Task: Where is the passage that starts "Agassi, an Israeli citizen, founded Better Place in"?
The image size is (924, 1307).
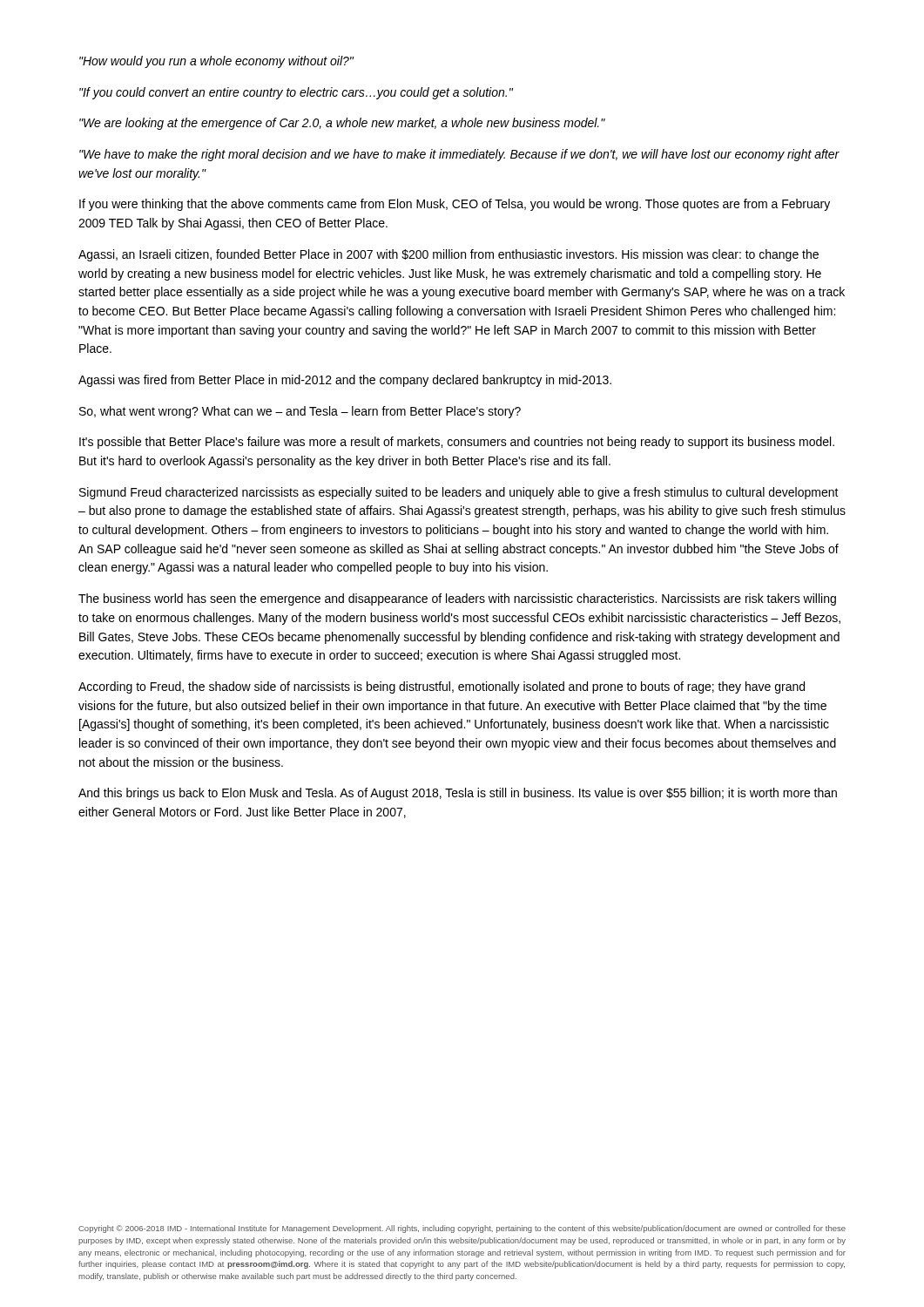Action: tap(462, 302)
